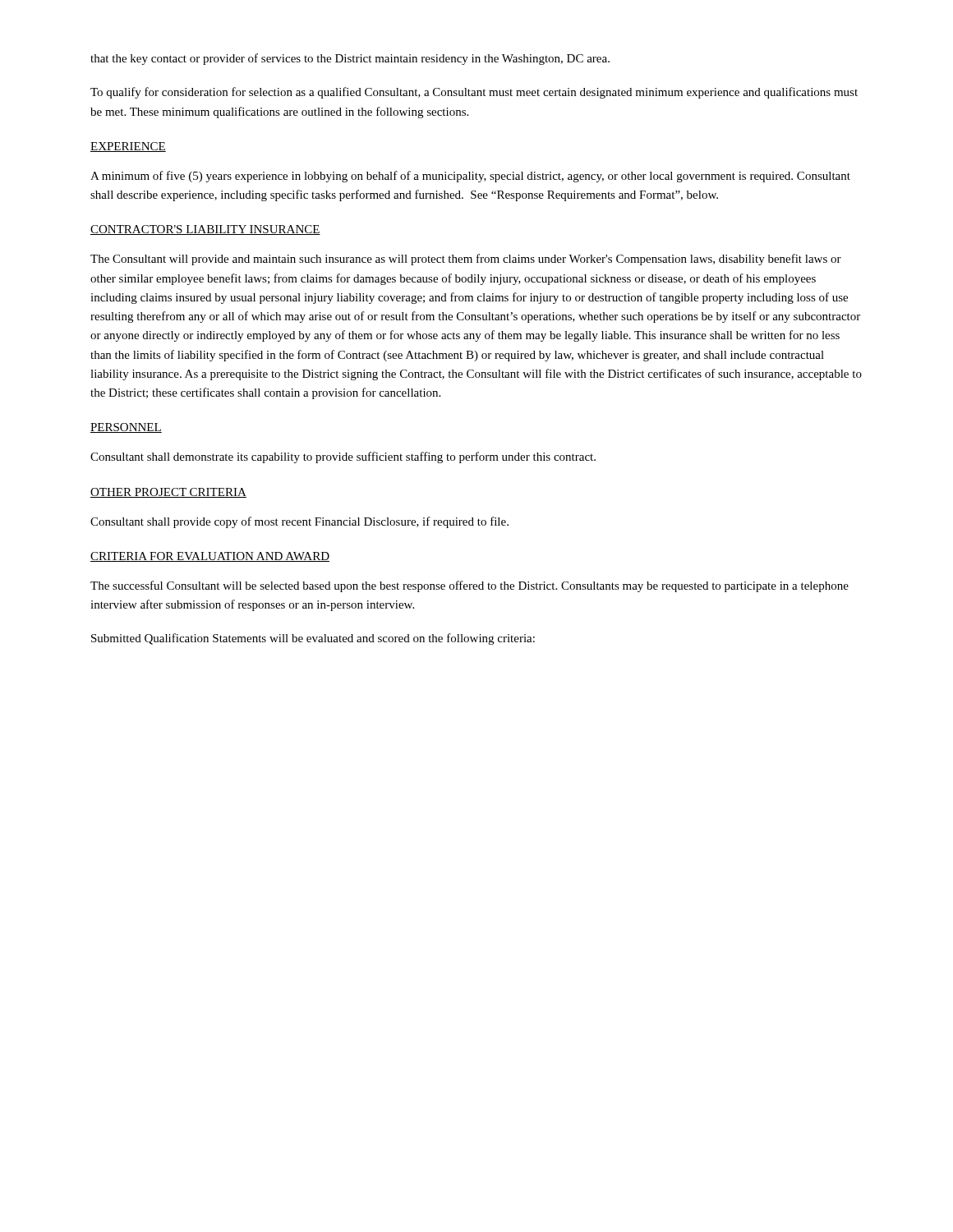
Task: Locate the text block starting "Consultant shall demonstrate its capability to provide"
Action: click(343, 457)
